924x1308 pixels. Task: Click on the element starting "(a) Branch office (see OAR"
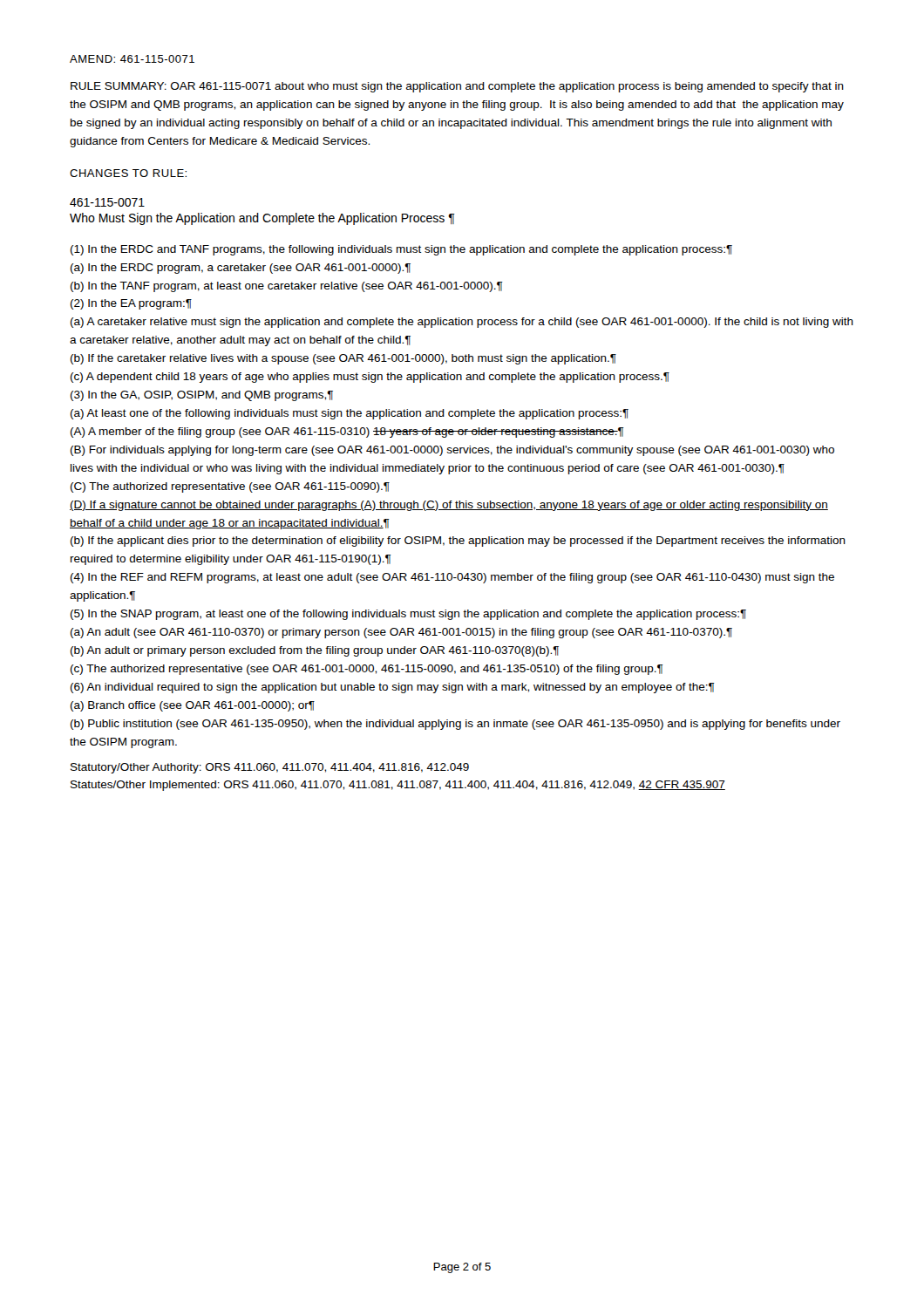(192, 705)
